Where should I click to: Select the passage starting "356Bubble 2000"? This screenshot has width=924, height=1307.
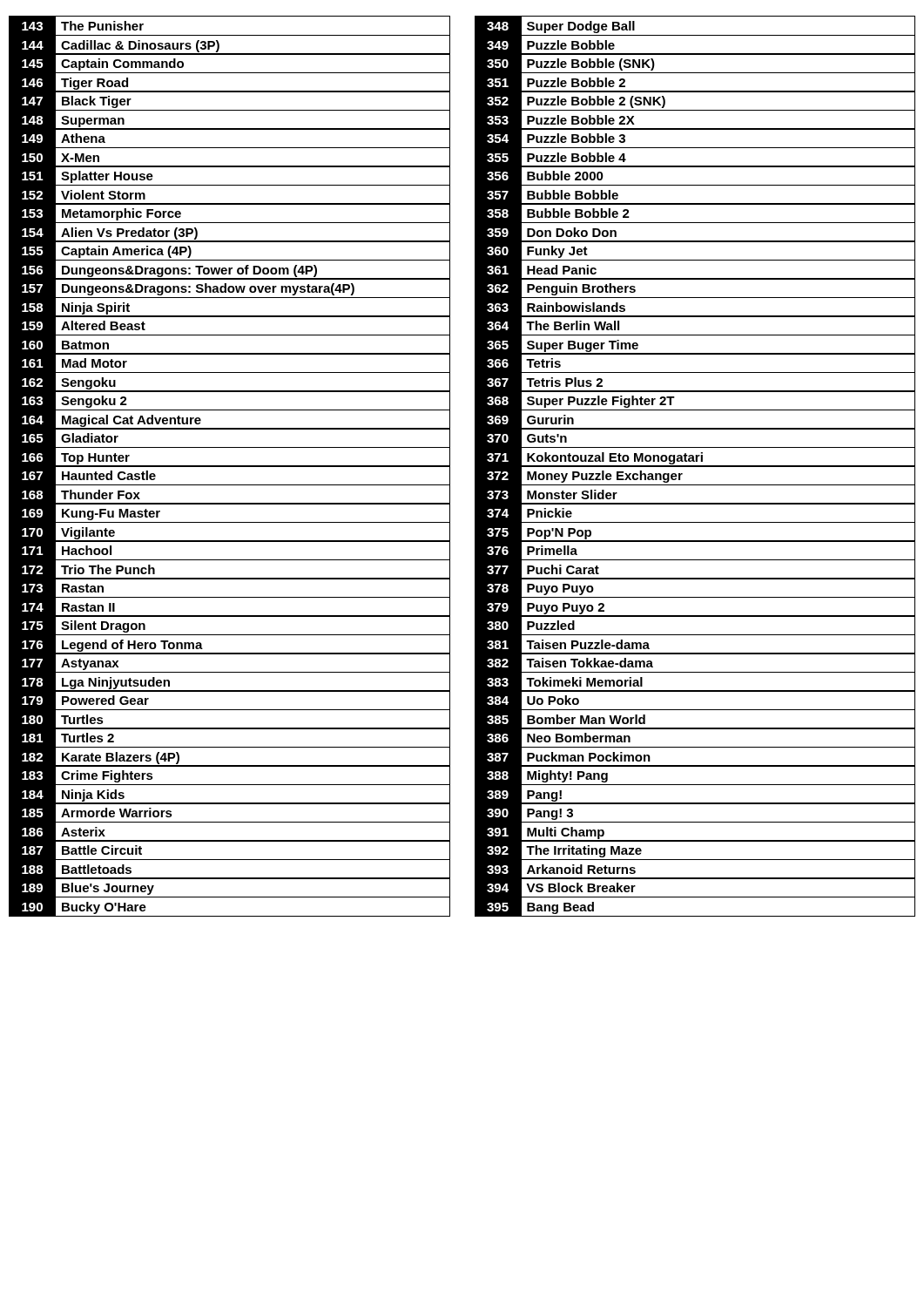[x=695, y=176]
